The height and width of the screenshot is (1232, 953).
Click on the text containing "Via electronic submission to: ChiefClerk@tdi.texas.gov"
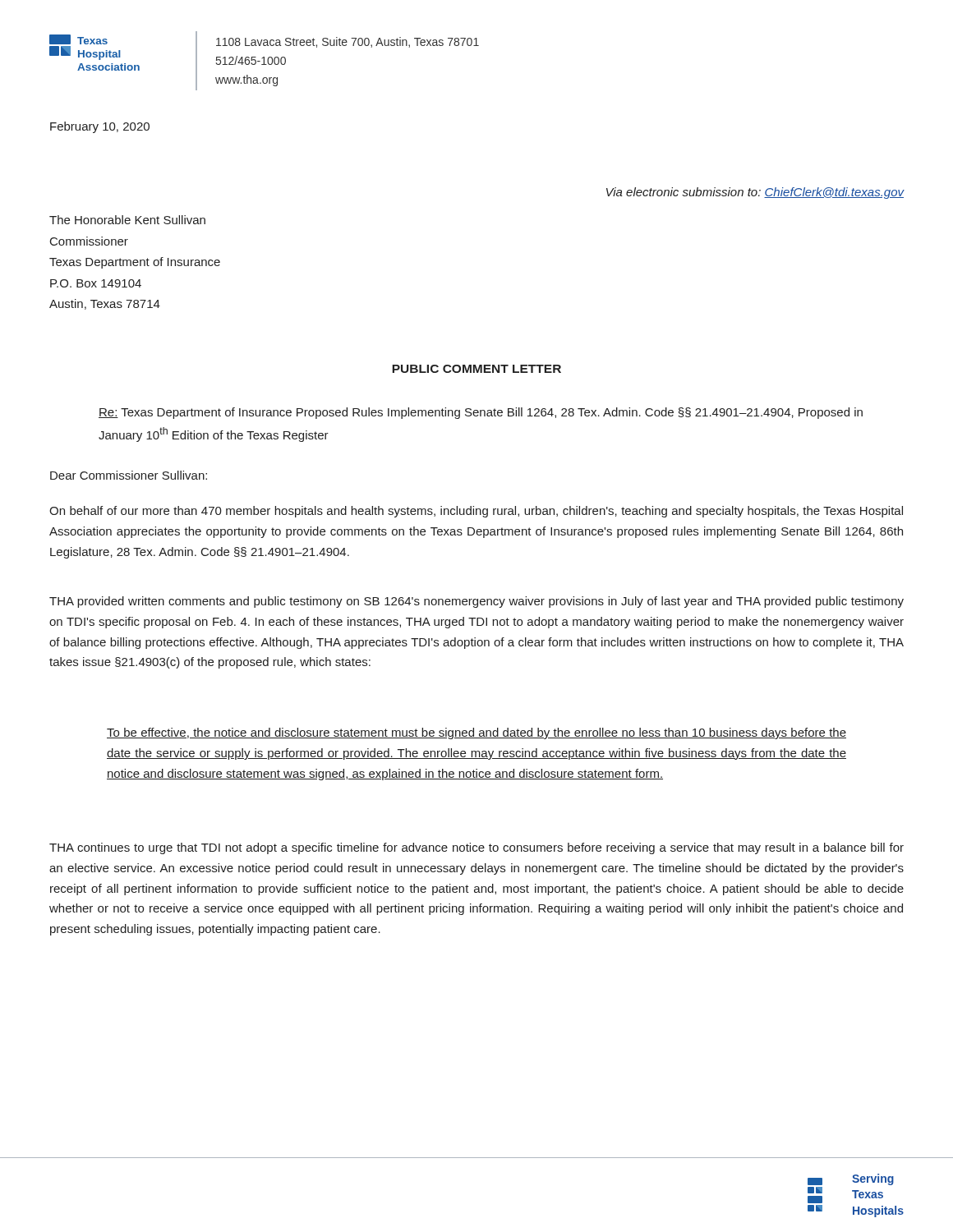pyautogui.click(x=754, y=192)
